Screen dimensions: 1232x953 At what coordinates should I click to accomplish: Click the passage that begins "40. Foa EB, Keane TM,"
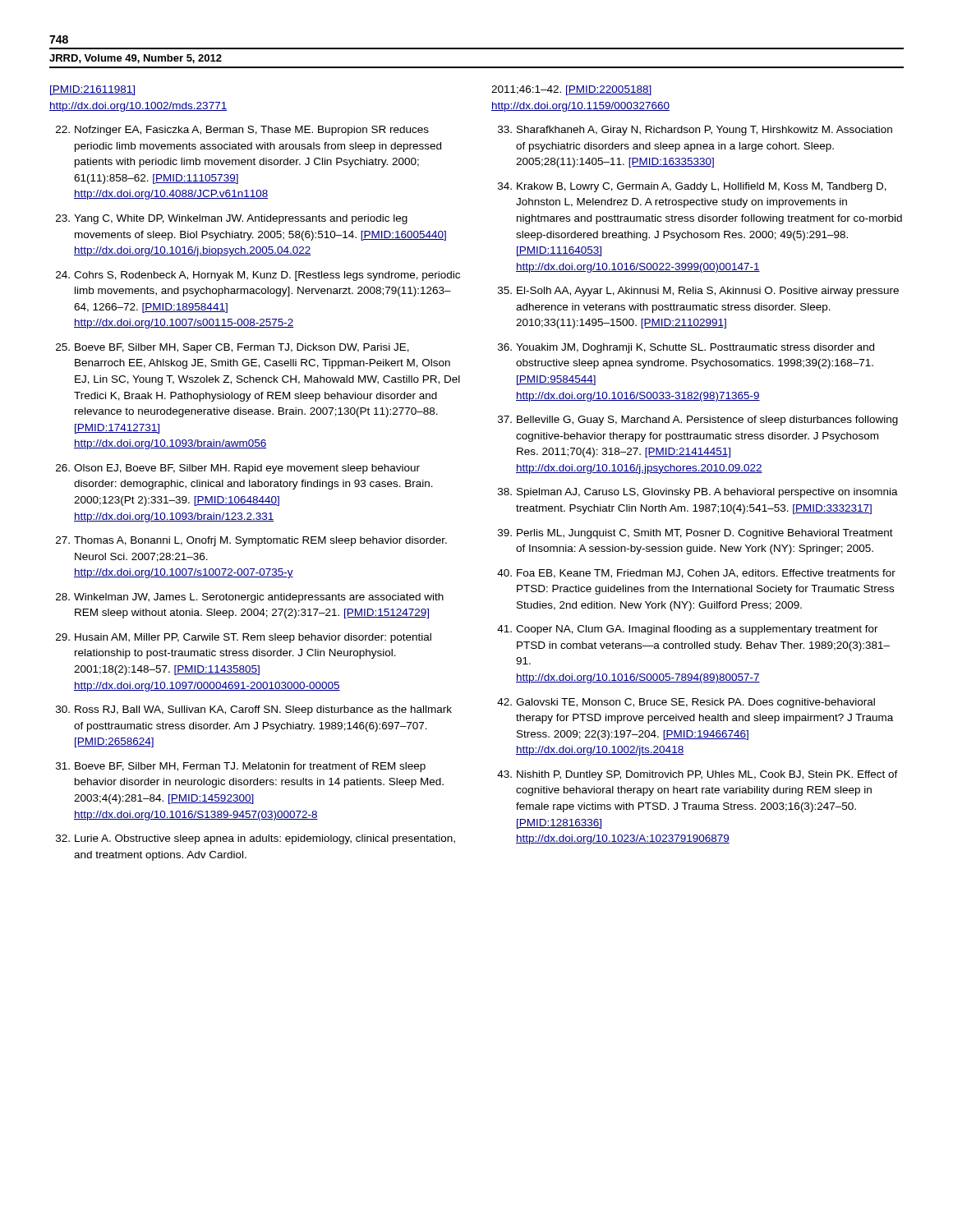[x=698, y=589]
